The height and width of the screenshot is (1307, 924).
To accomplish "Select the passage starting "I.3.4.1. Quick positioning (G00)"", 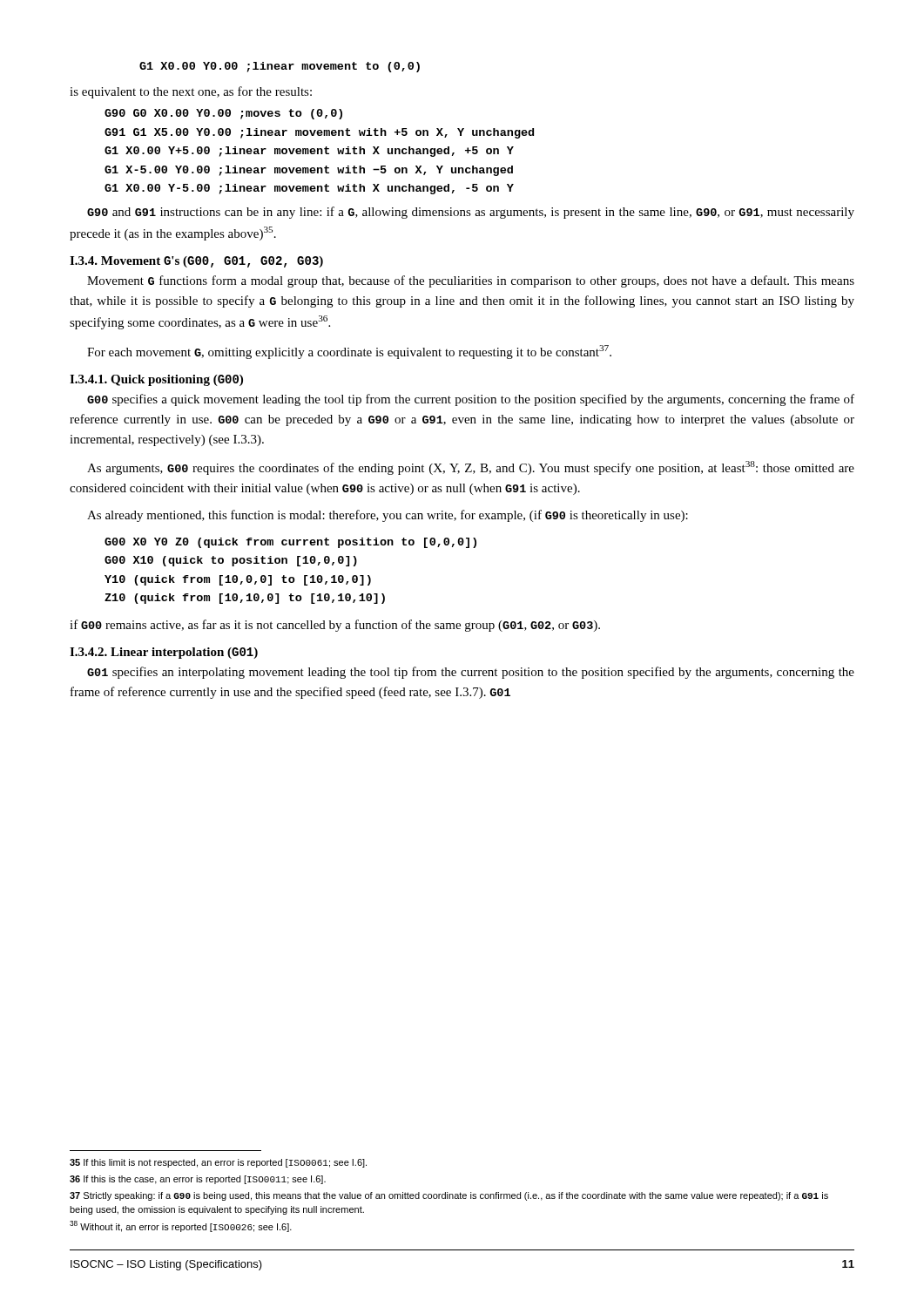I will coord(157,379).
